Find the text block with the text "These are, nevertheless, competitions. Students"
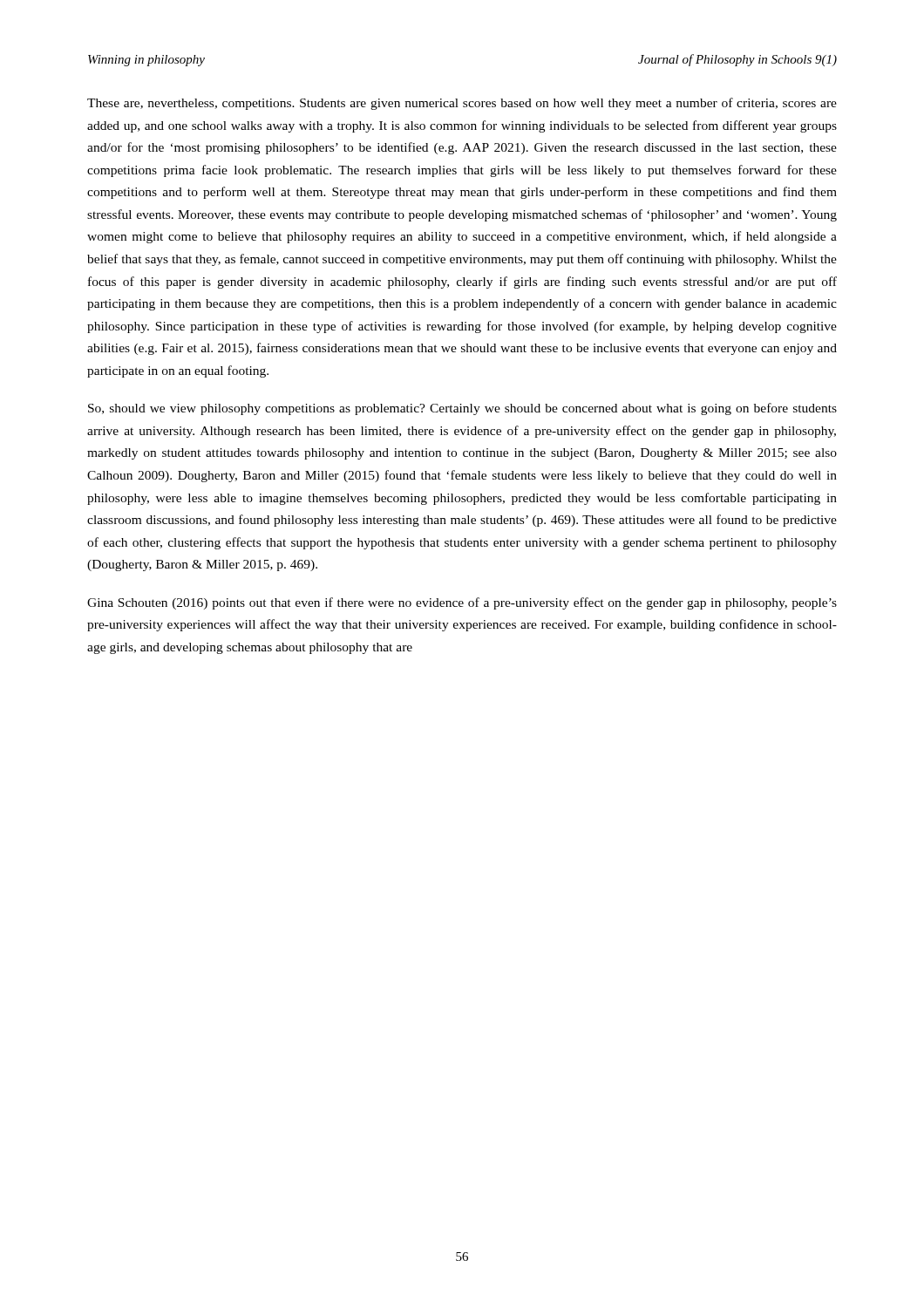Viewport: 924px width, 1308px height. [462, 236]
